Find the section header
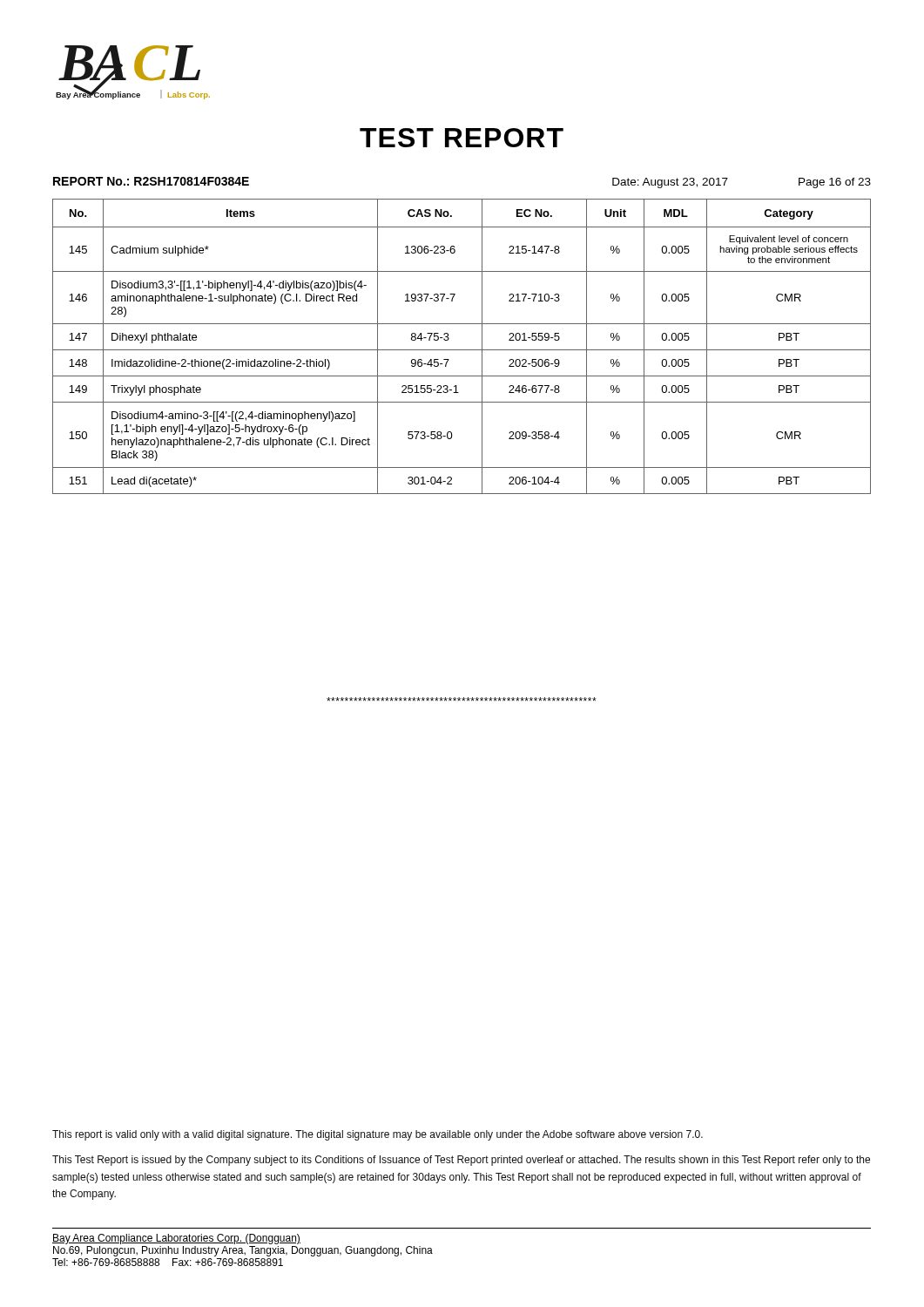This screenshot has width=924, height=1307. (462, 181)
